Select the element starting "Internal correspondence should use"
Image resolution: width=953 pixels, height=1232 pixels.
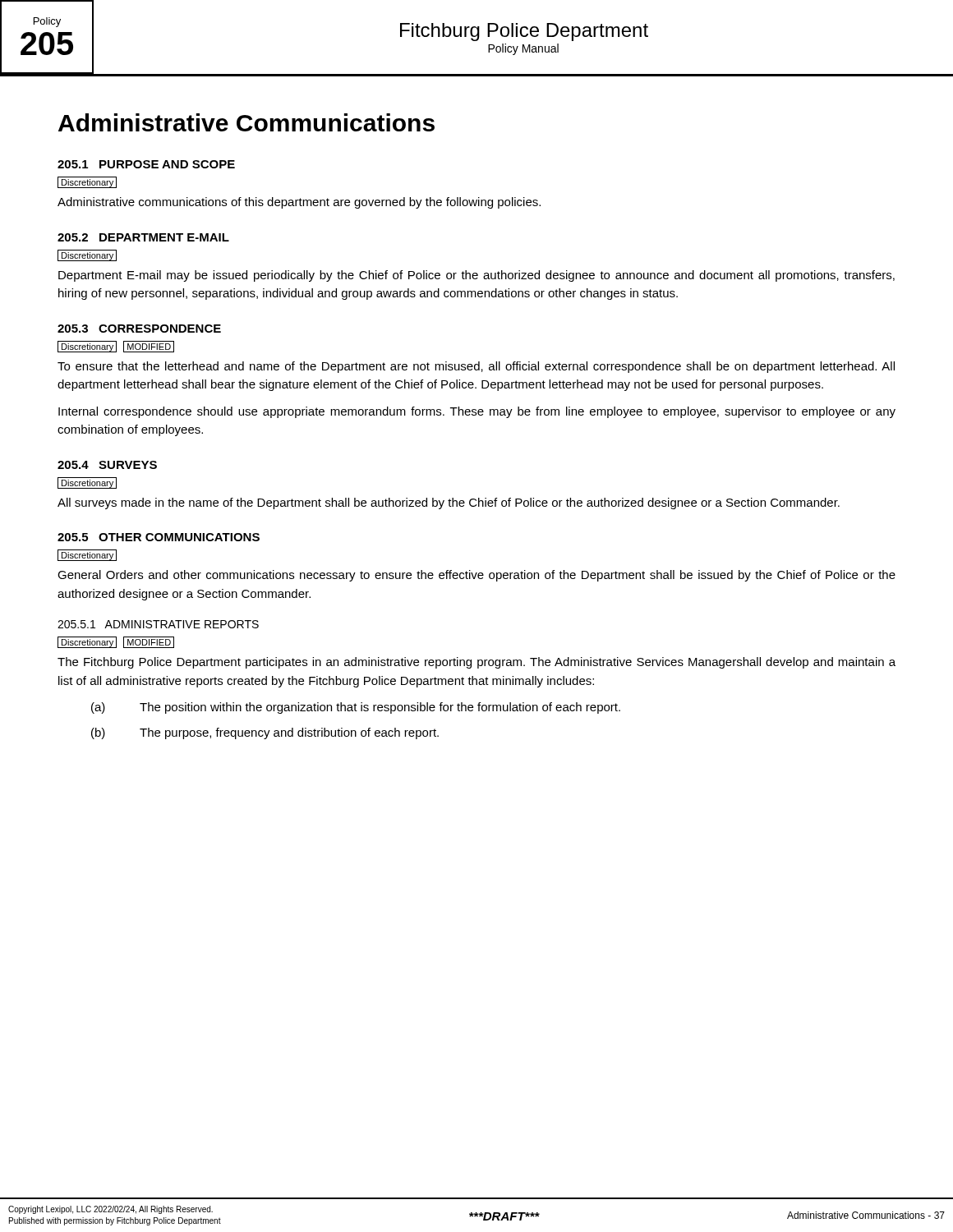[476, 420]
